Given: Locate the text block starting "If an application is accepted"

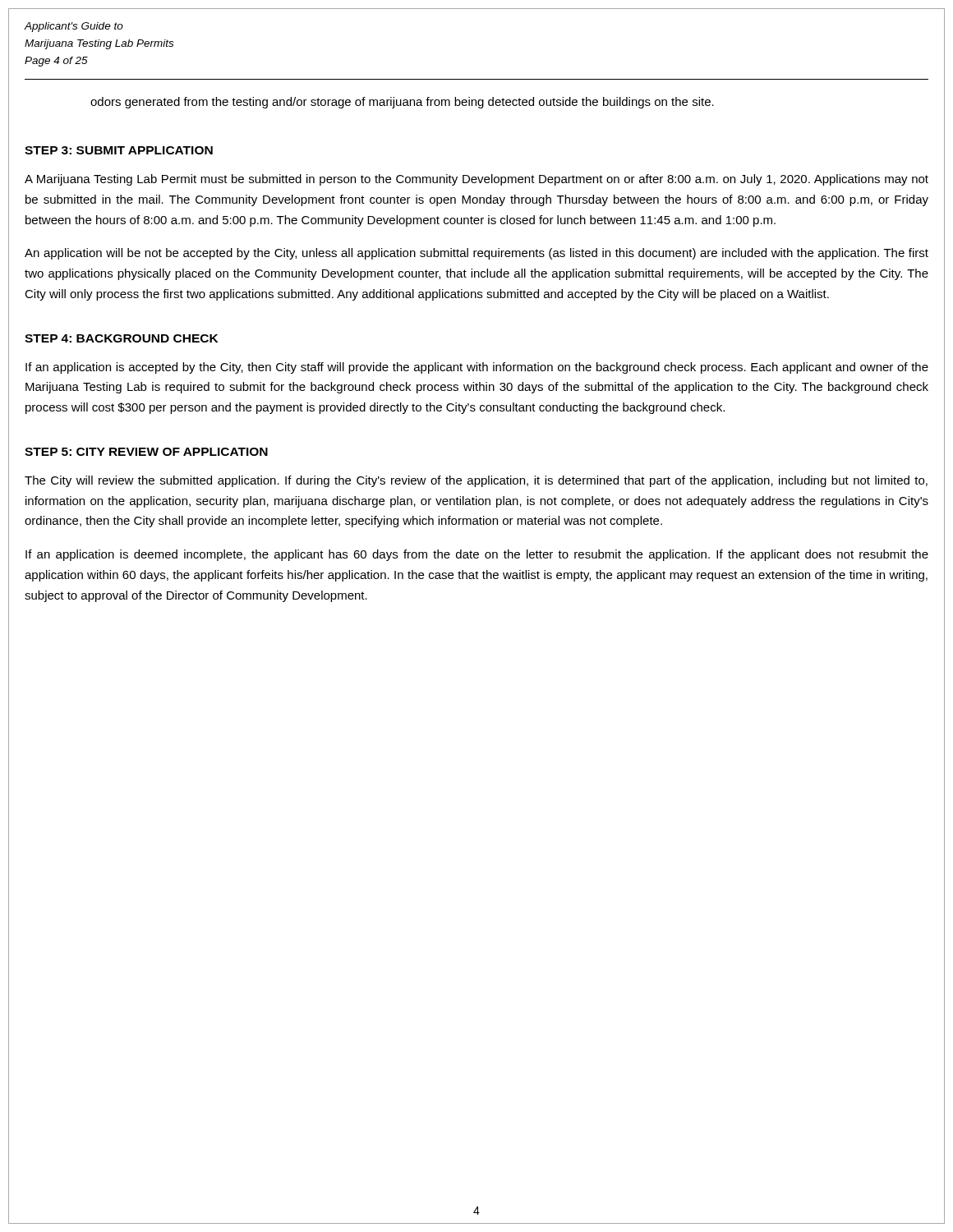Looking at the screenshot, I should 476,387.
